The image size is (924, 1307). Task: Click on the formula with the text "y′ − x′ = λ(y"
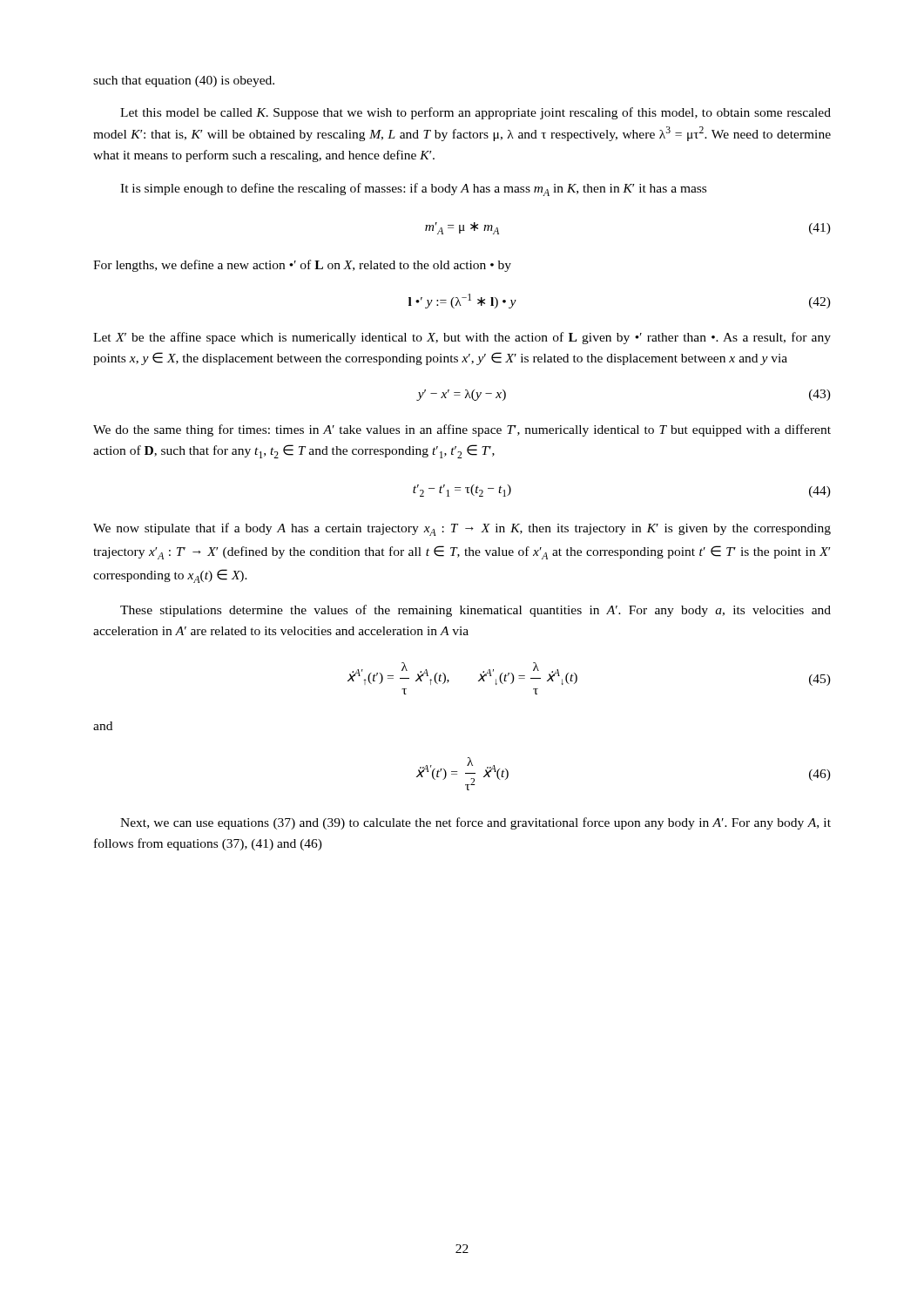[462, 394]
